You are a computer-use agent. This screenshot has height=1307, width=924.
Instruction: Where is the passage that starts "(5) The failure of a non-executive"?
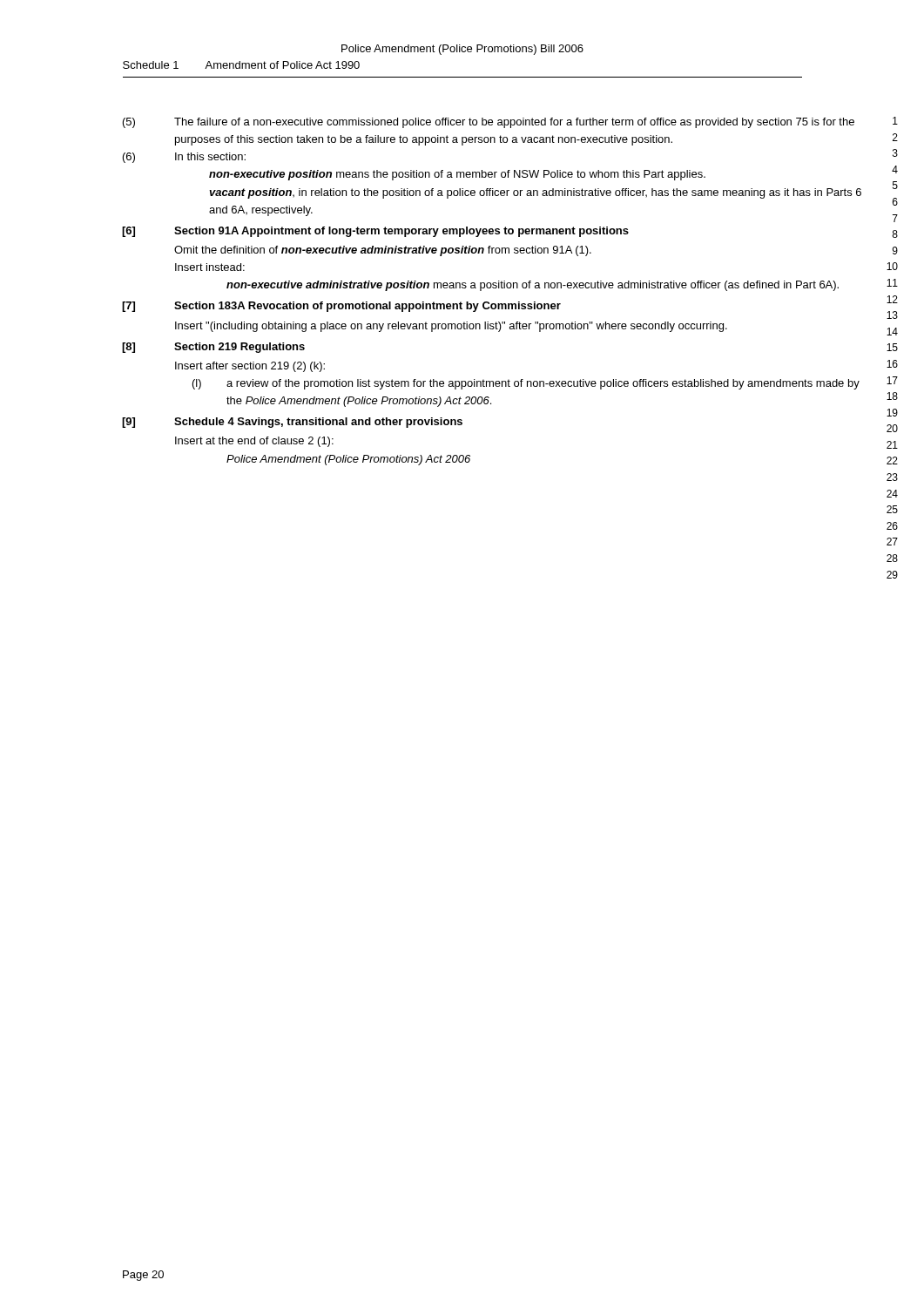click(492, 131)
